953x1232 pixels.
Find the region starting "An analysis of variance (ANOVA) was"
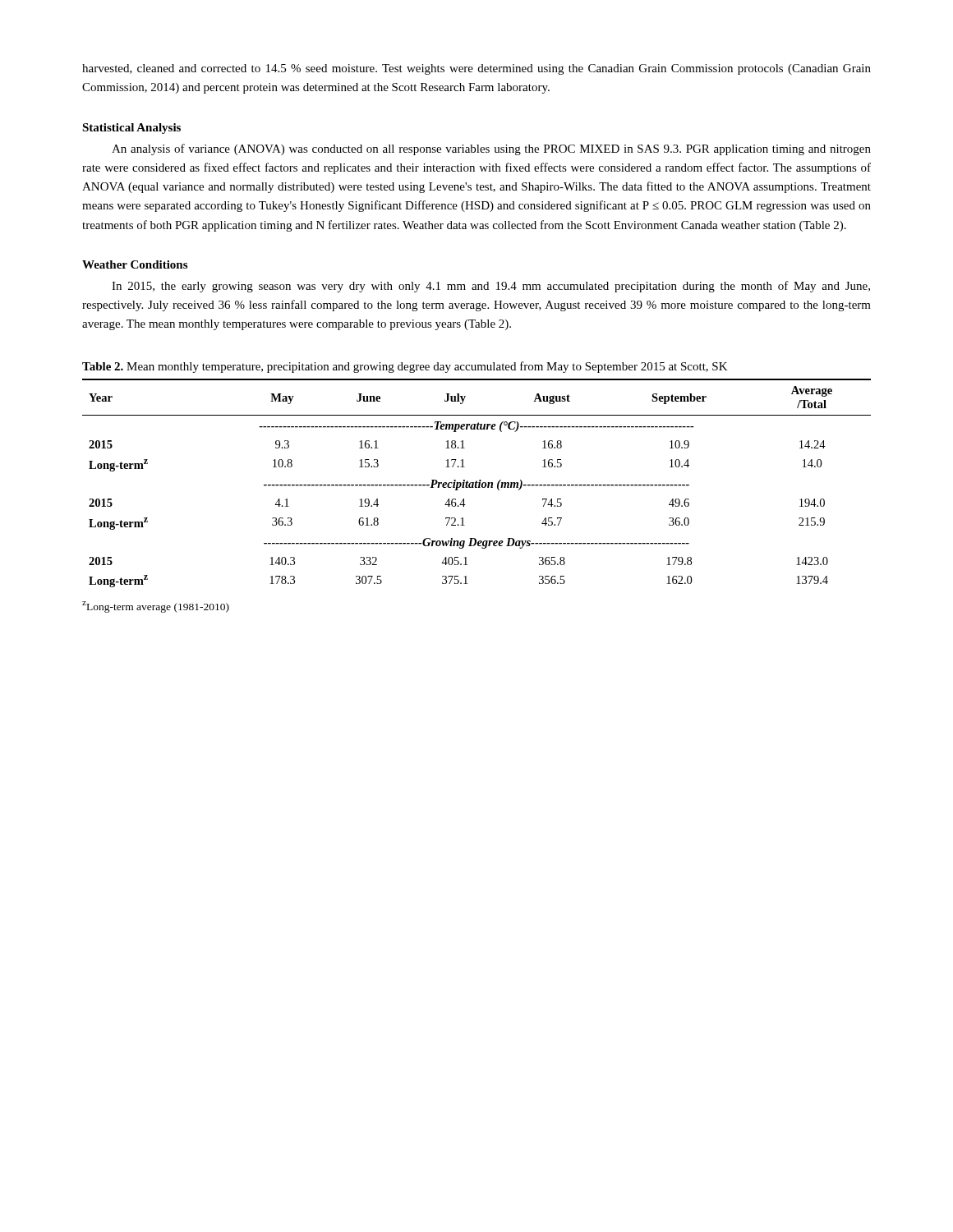(476, 186)
